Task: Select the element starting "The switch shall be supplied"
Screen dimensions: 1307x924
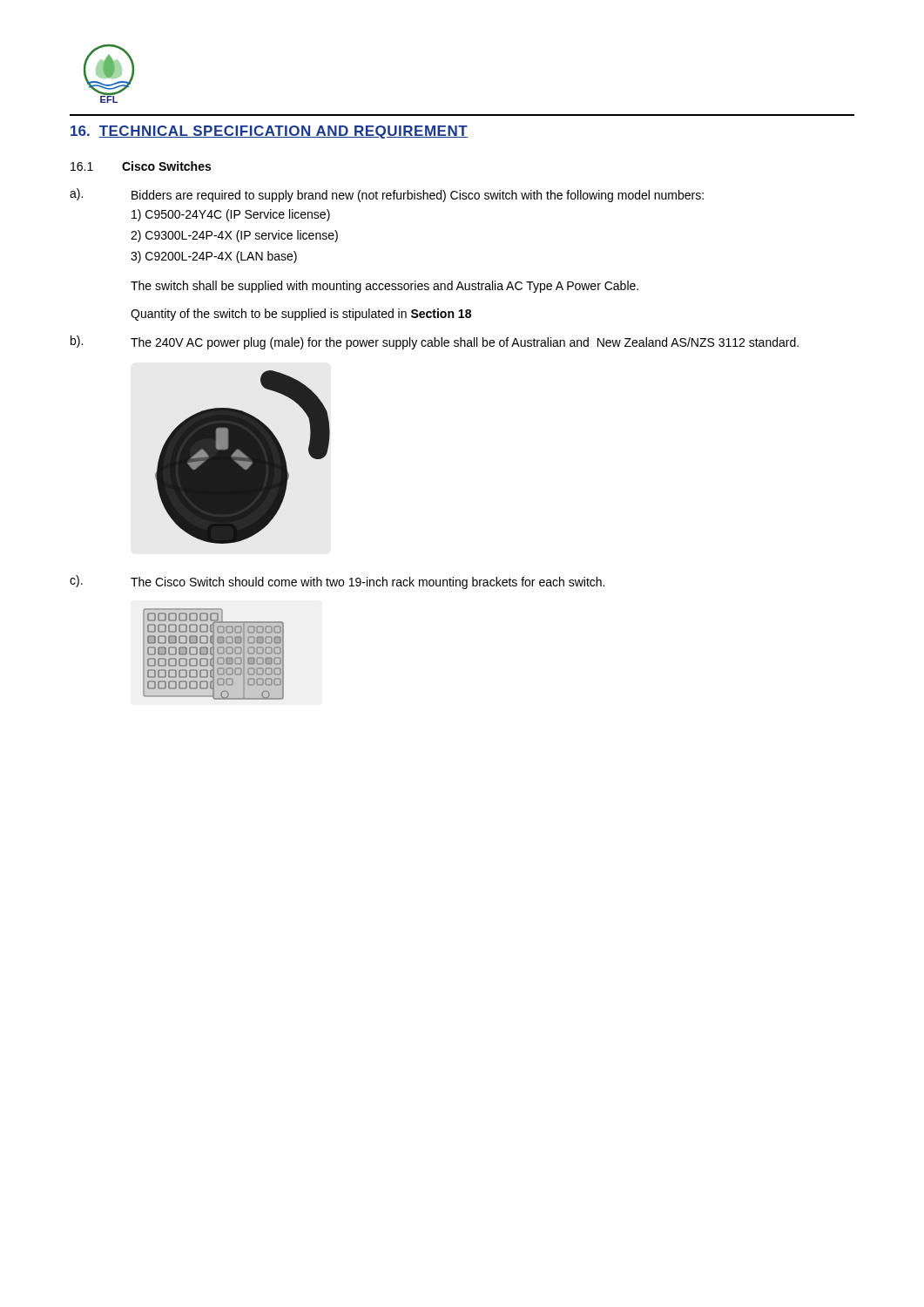Action: pos(385,286)
